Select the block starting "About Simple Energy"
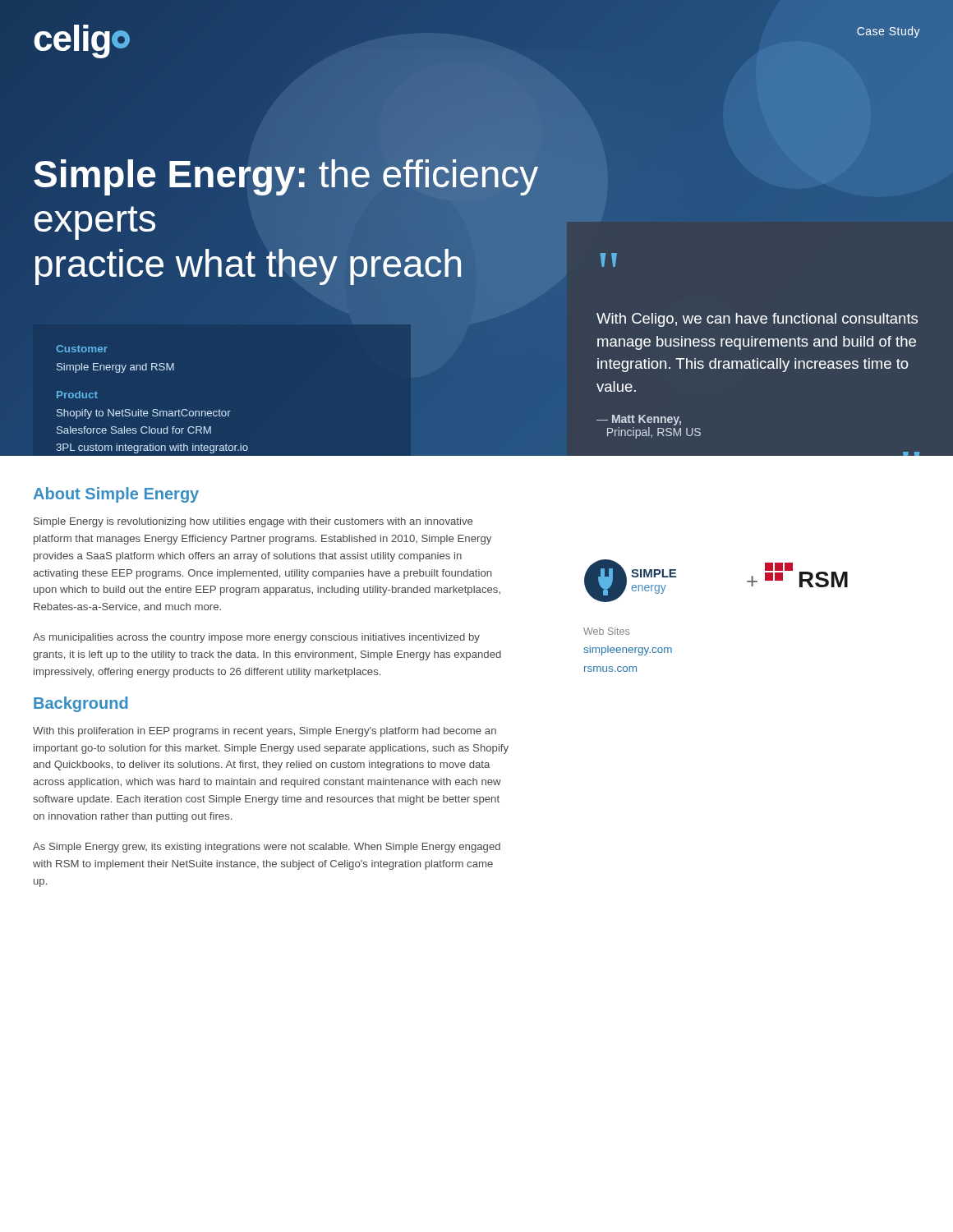Image resolution: width=953 pixels, height=1232 pixels. pos(116,495)
